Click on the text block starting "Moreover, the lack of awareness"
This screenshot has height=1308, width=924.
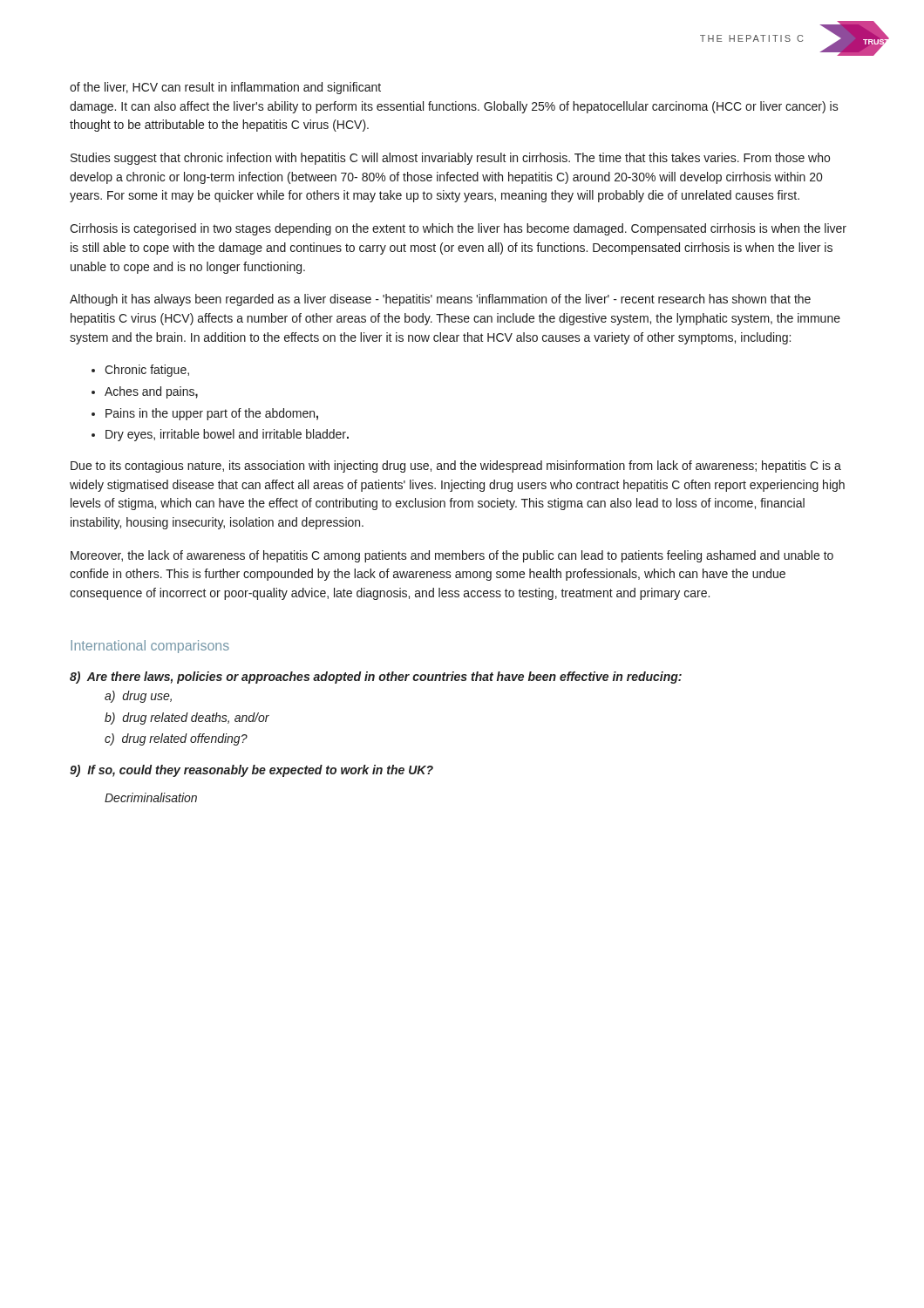[x=452, y=574]
